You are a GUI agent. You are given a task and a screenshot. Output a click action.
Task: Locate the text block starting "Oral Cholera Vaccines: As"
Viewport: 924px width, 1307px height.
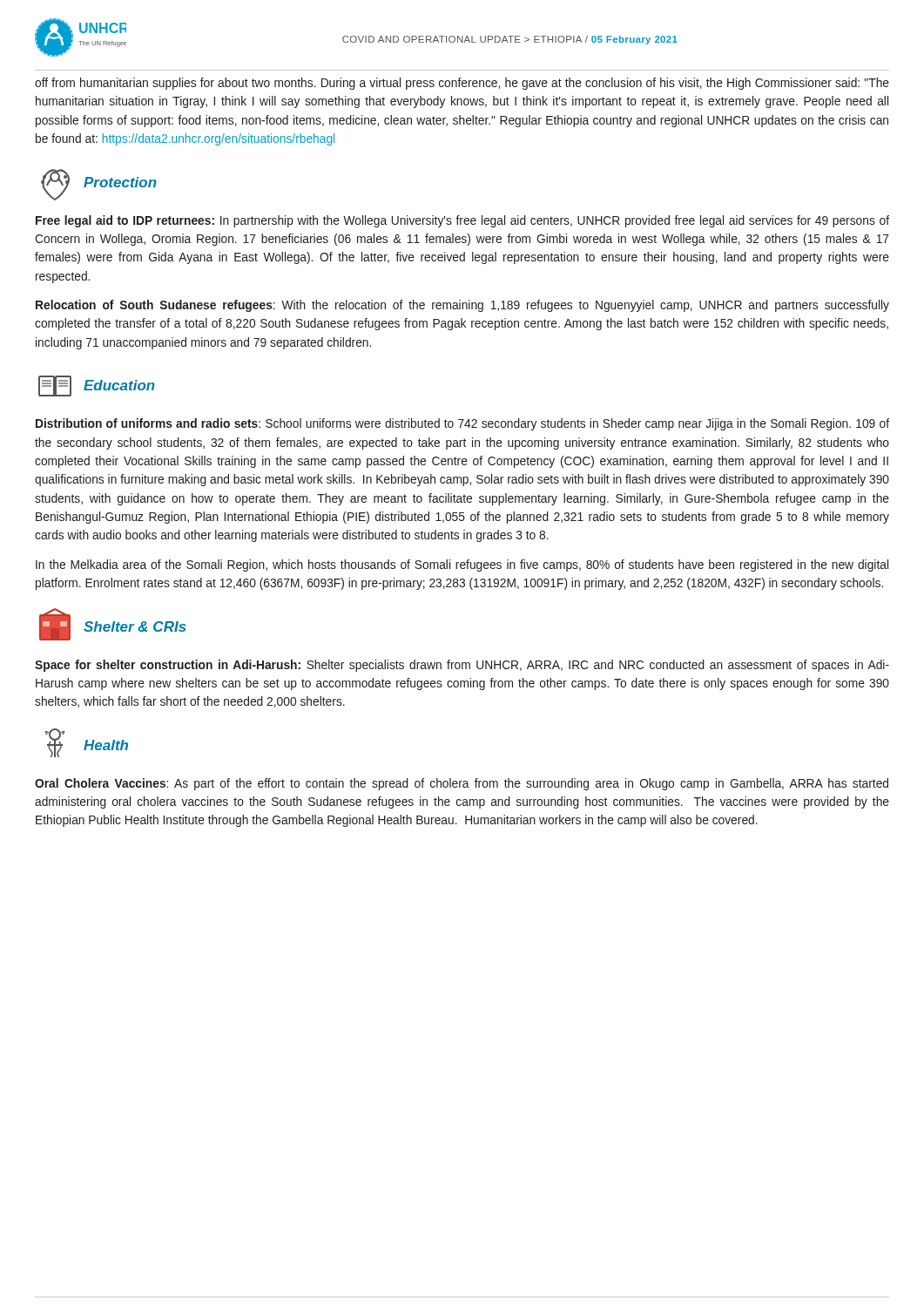462,802
